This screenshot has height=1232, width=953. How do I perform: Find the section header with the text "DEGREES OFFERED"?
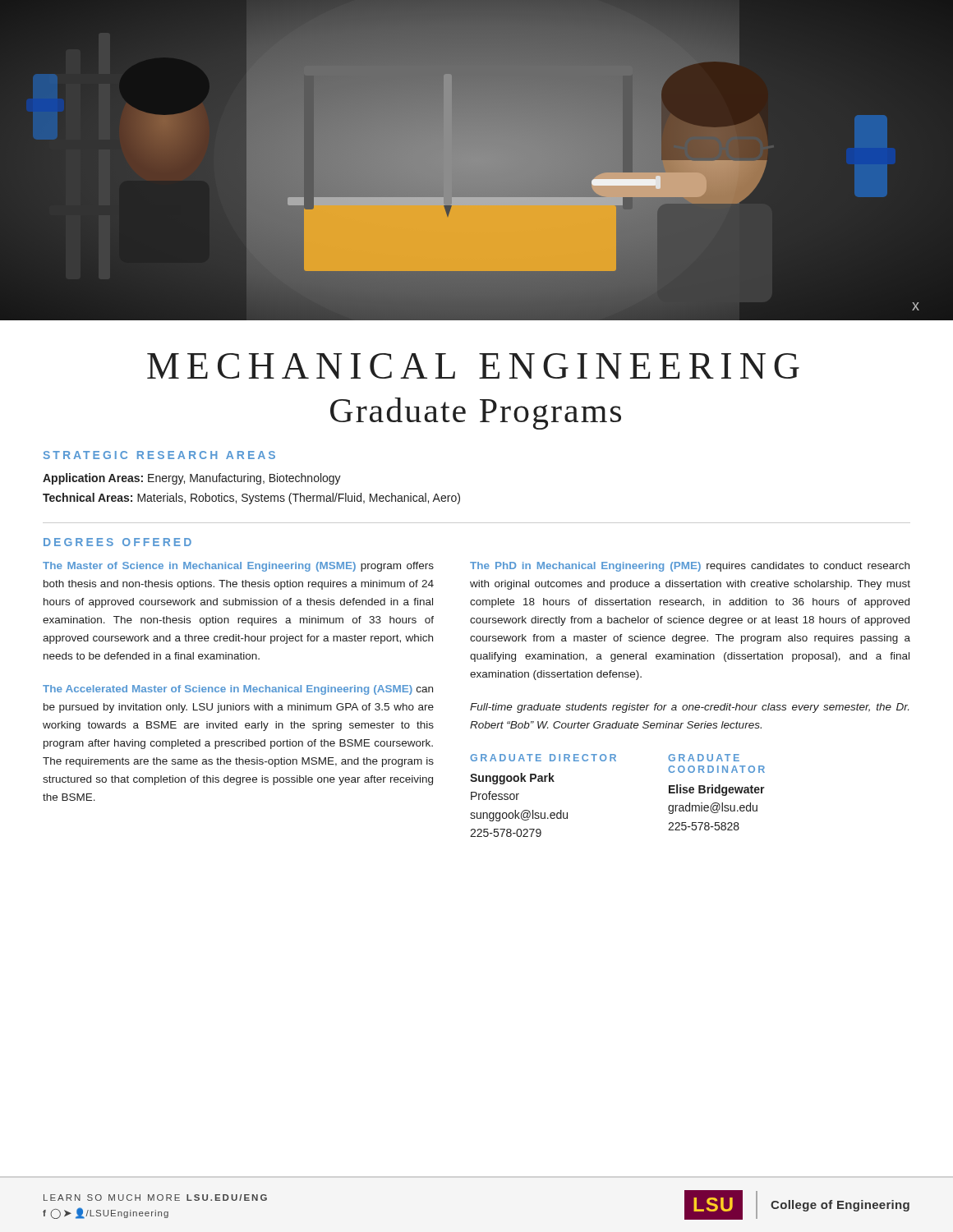coord(118,542)
